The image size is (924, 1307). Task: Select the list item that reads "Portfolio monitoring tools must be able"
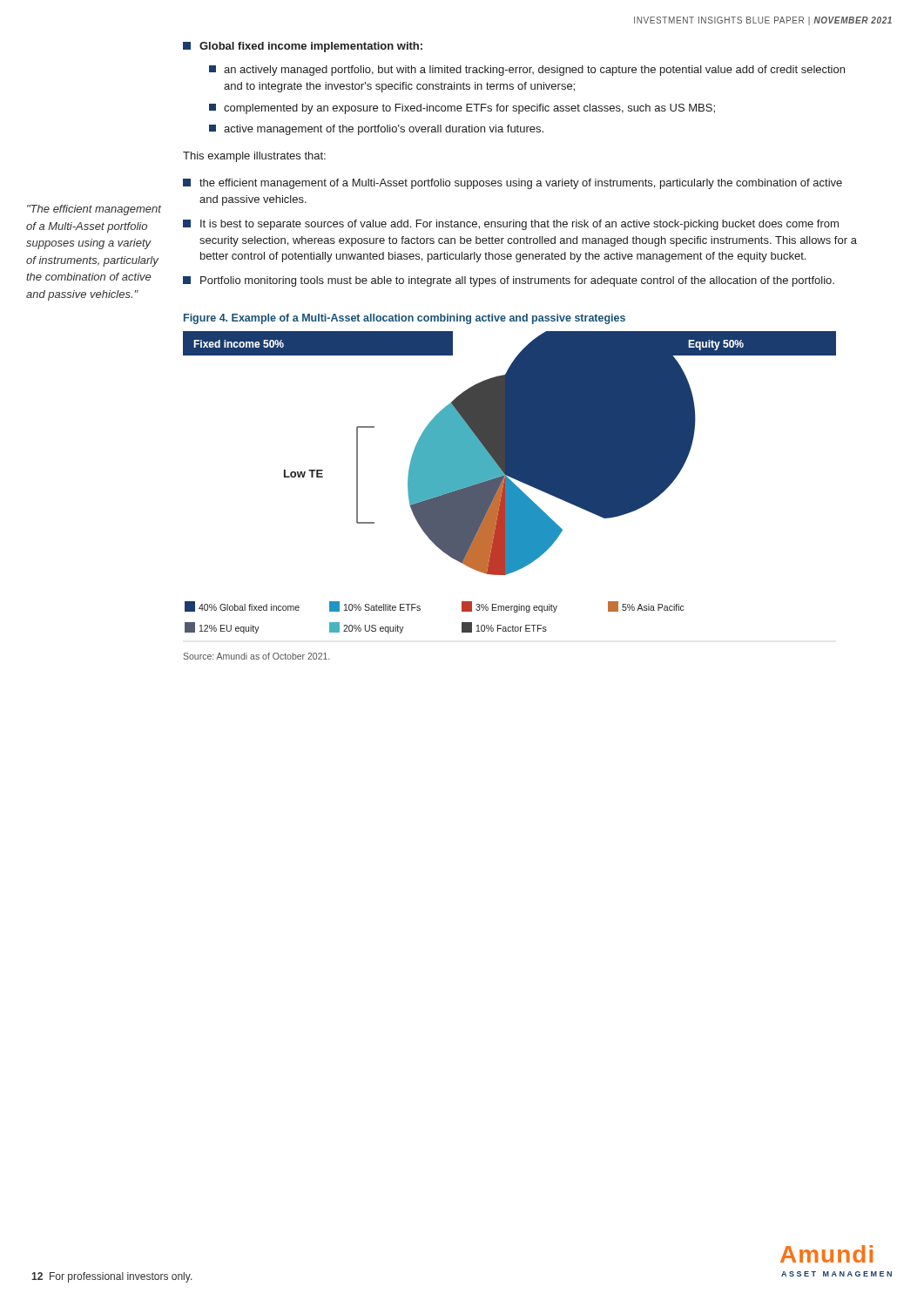pyautogui.click(x=509, y=281)
